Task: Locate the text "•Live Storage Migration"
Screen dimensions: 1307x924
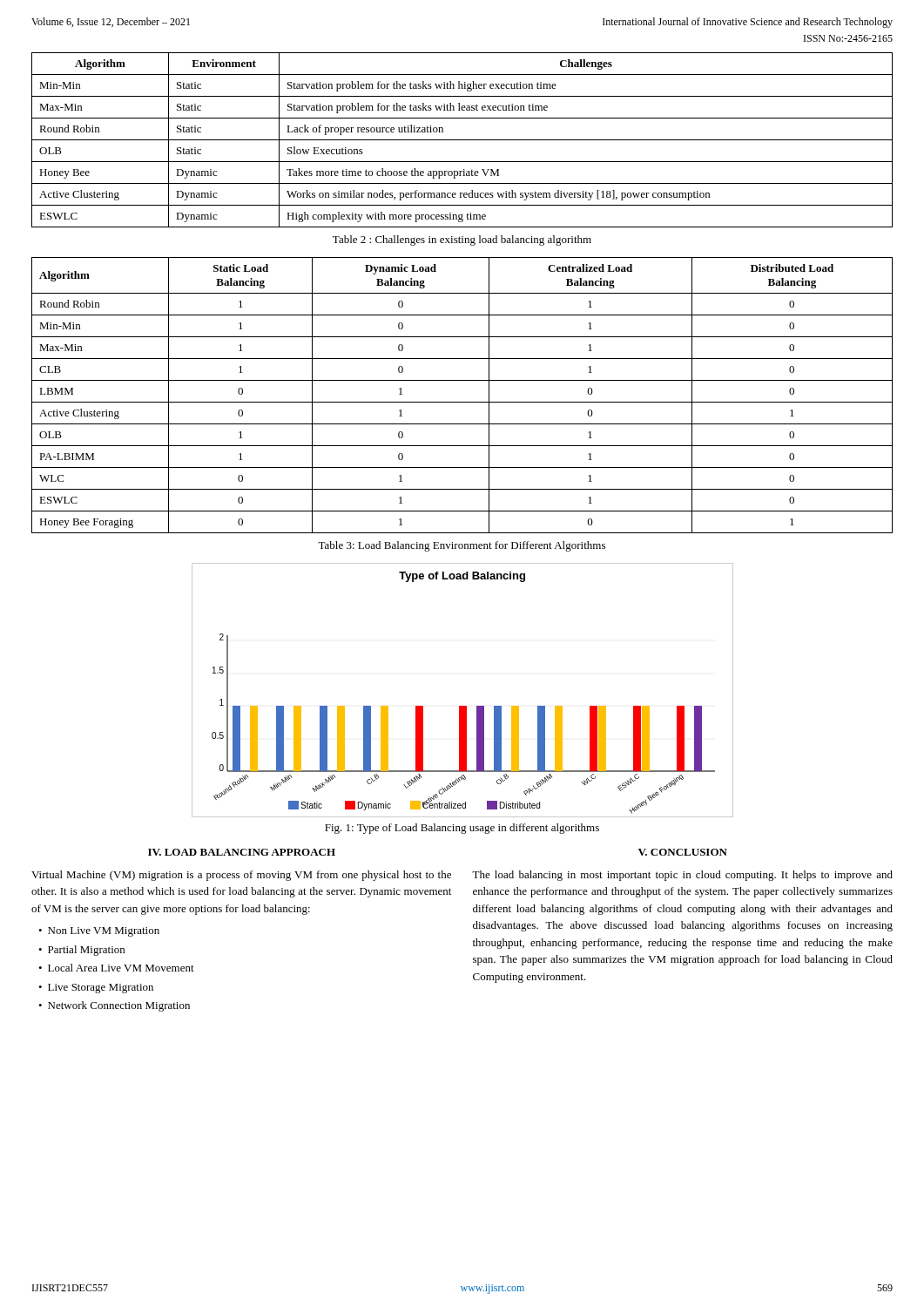Action: pyautogui.click(x=96, y=987)
